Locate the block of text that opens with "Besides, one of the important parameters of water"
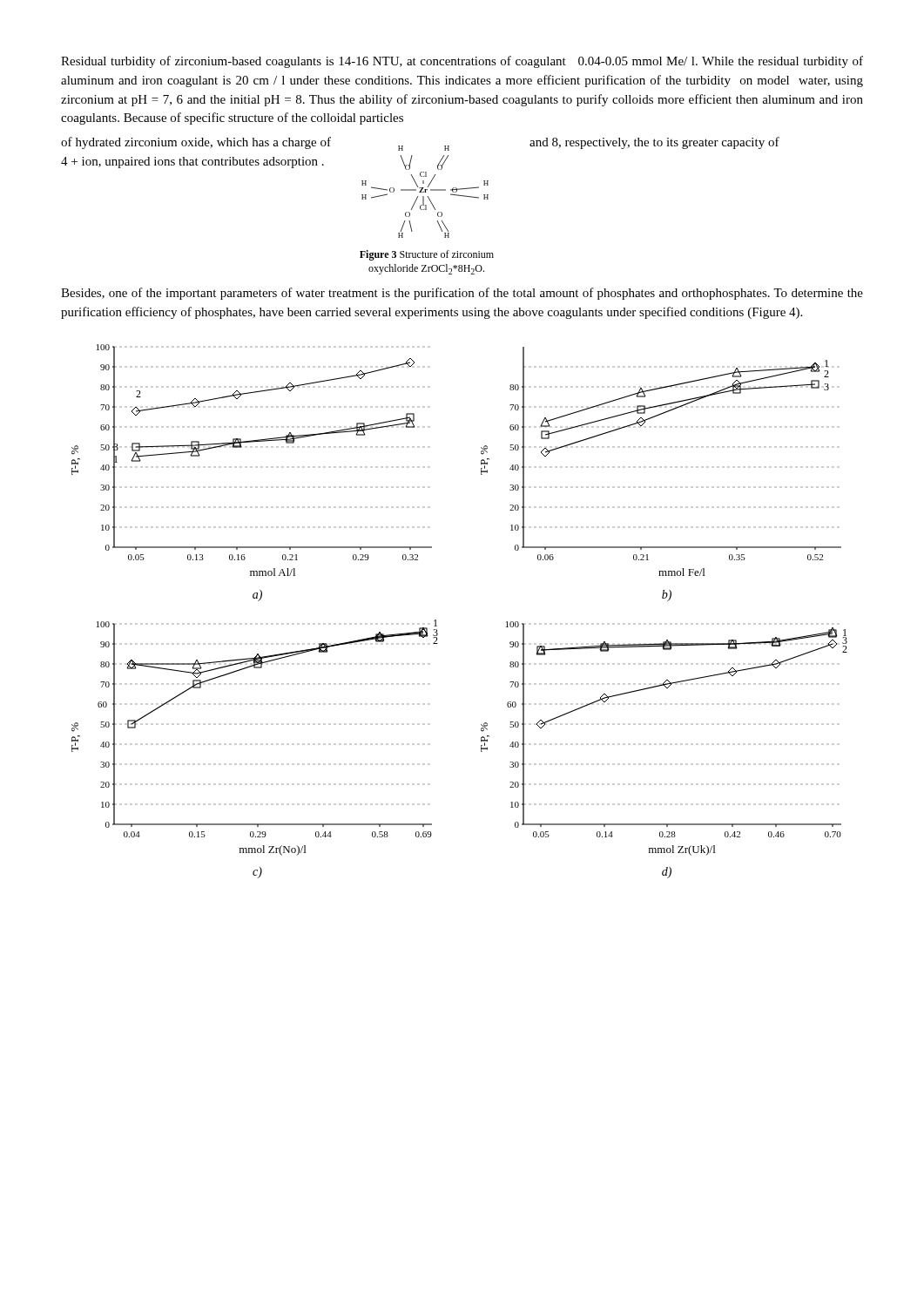This screenshot has height=1307, width=924. click(x=462, y=302)
